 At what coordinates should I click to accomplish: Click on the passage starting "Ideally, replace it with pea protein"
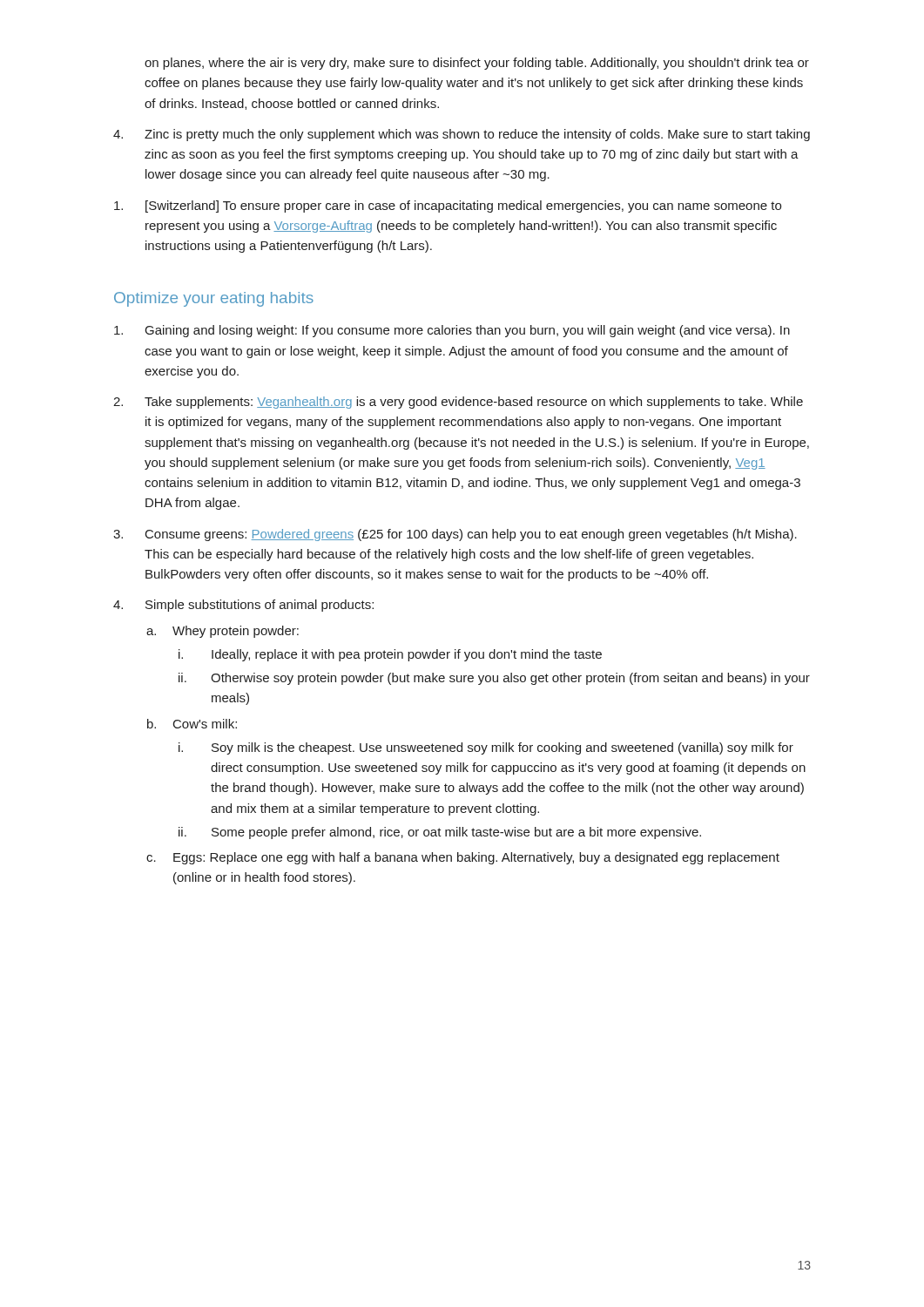[407, 654]
